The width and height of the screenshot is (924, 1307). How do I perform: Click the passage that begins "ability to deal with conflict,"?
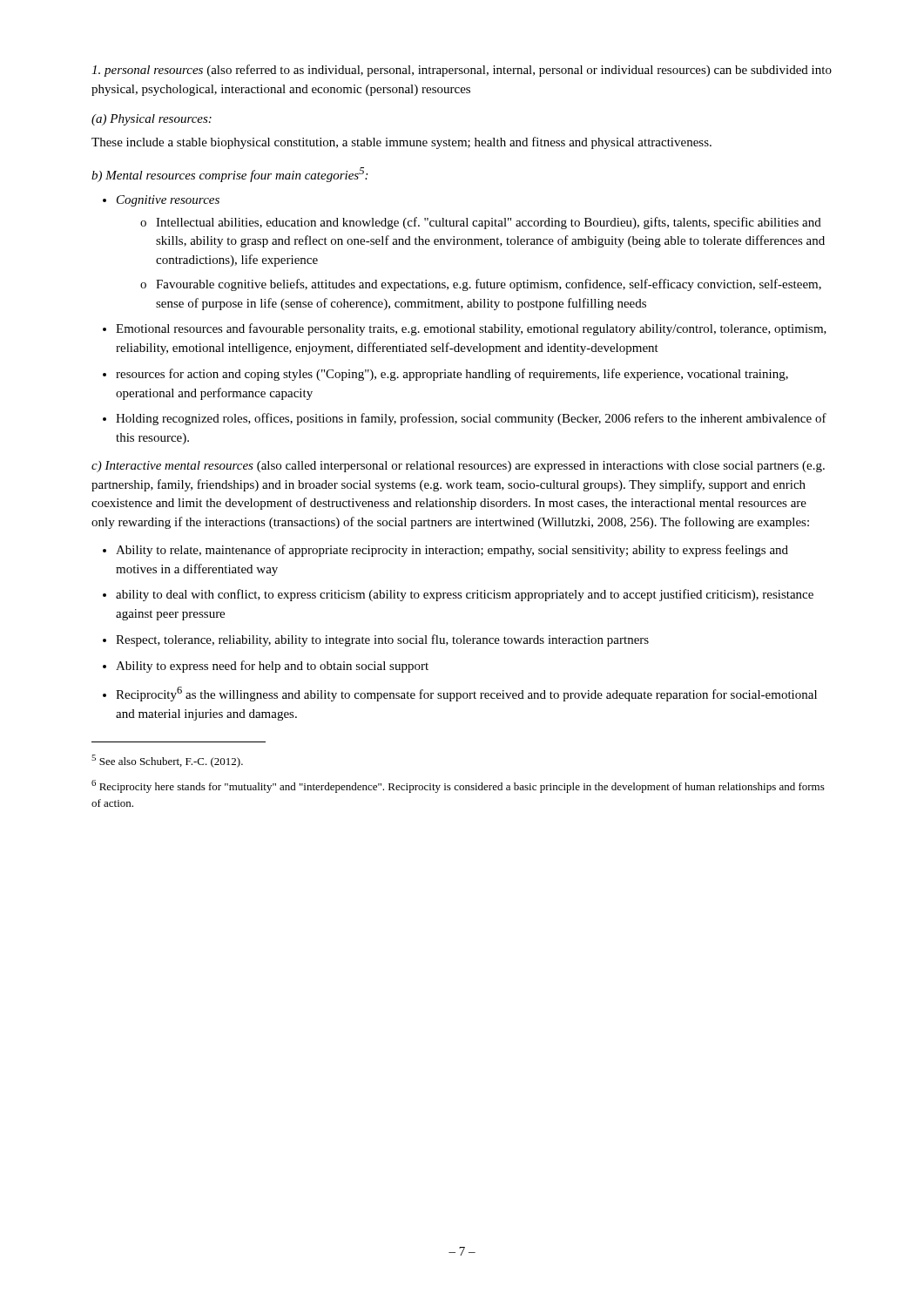(x=465, y=604)
